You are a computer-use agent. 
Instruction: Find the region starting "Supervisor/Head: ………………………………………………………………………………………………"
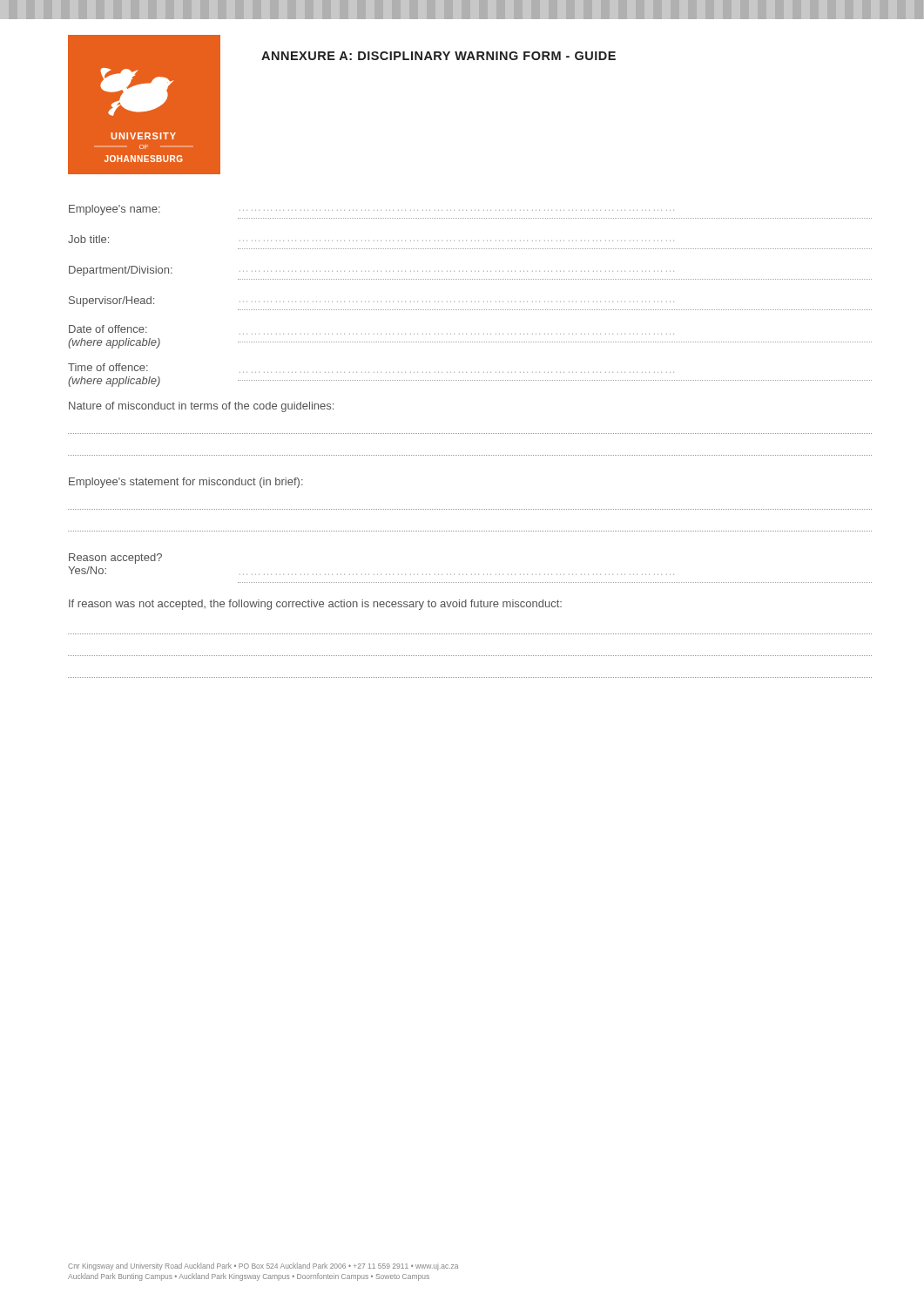(470, 301)
